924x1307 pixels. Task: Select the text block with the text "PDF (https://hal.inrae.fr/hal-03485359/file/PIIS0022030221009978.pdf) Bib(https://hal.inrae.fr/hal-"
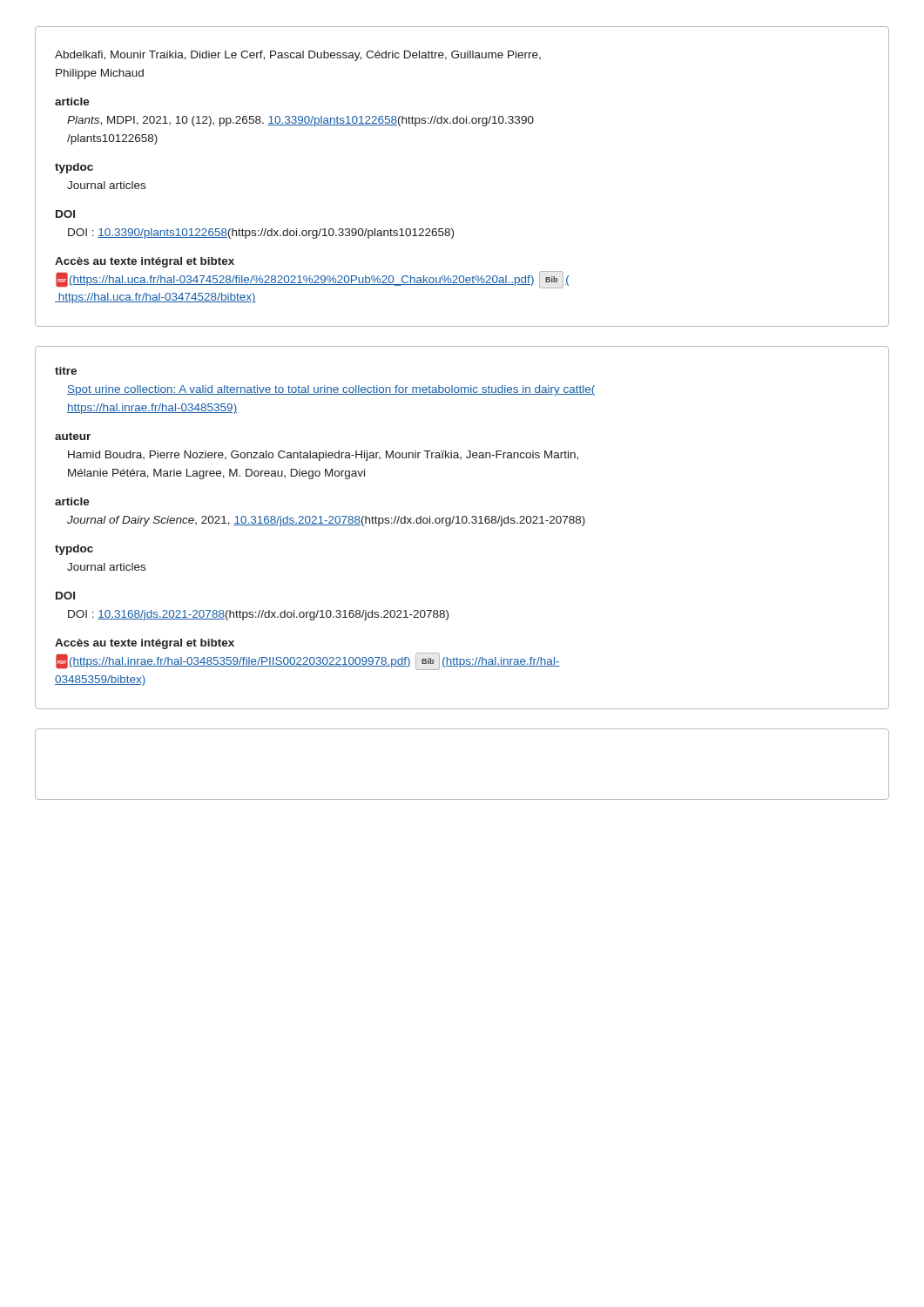307,669
